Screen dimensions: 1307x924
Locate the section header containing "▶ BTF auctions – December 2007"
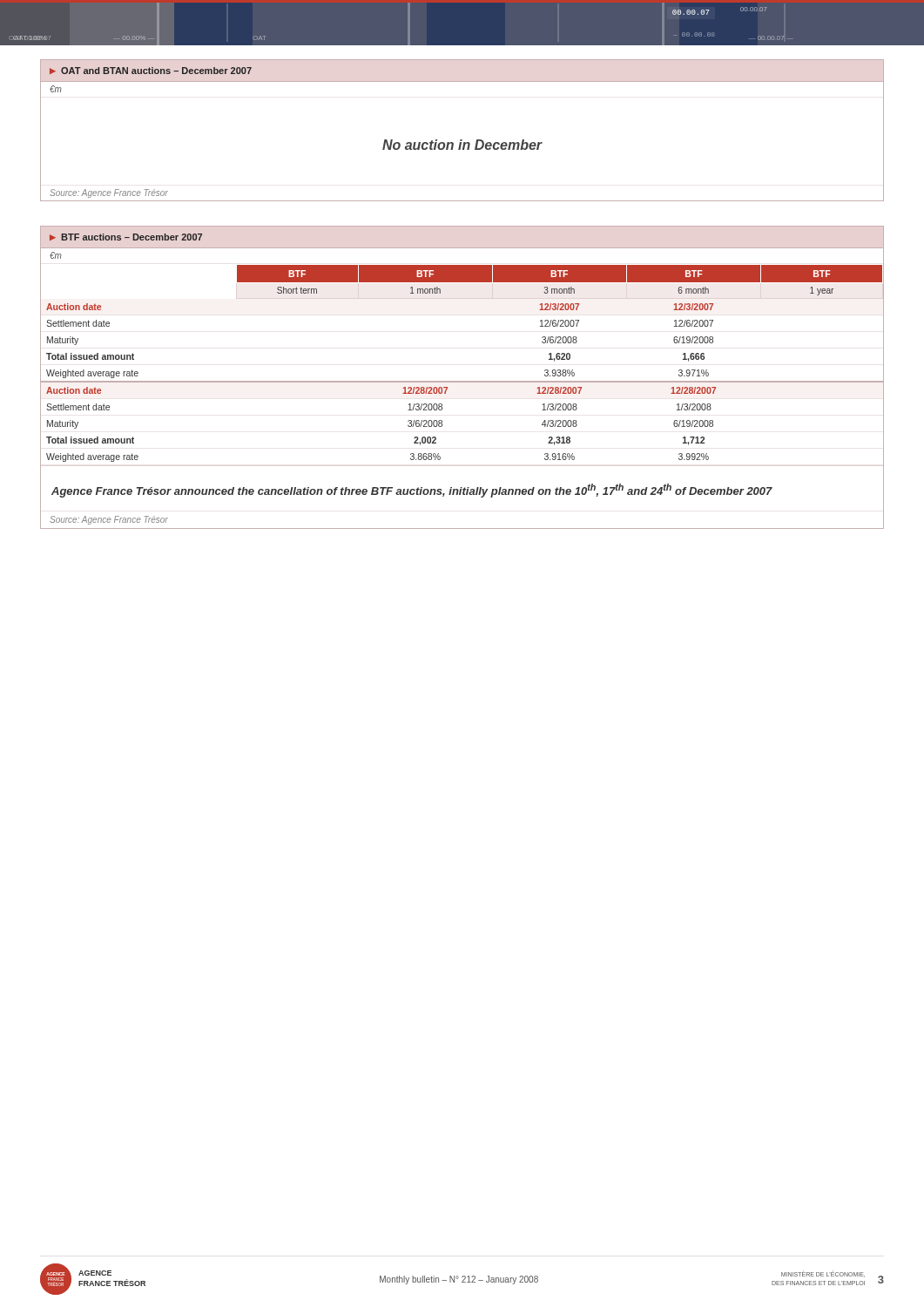pos(126,237)
